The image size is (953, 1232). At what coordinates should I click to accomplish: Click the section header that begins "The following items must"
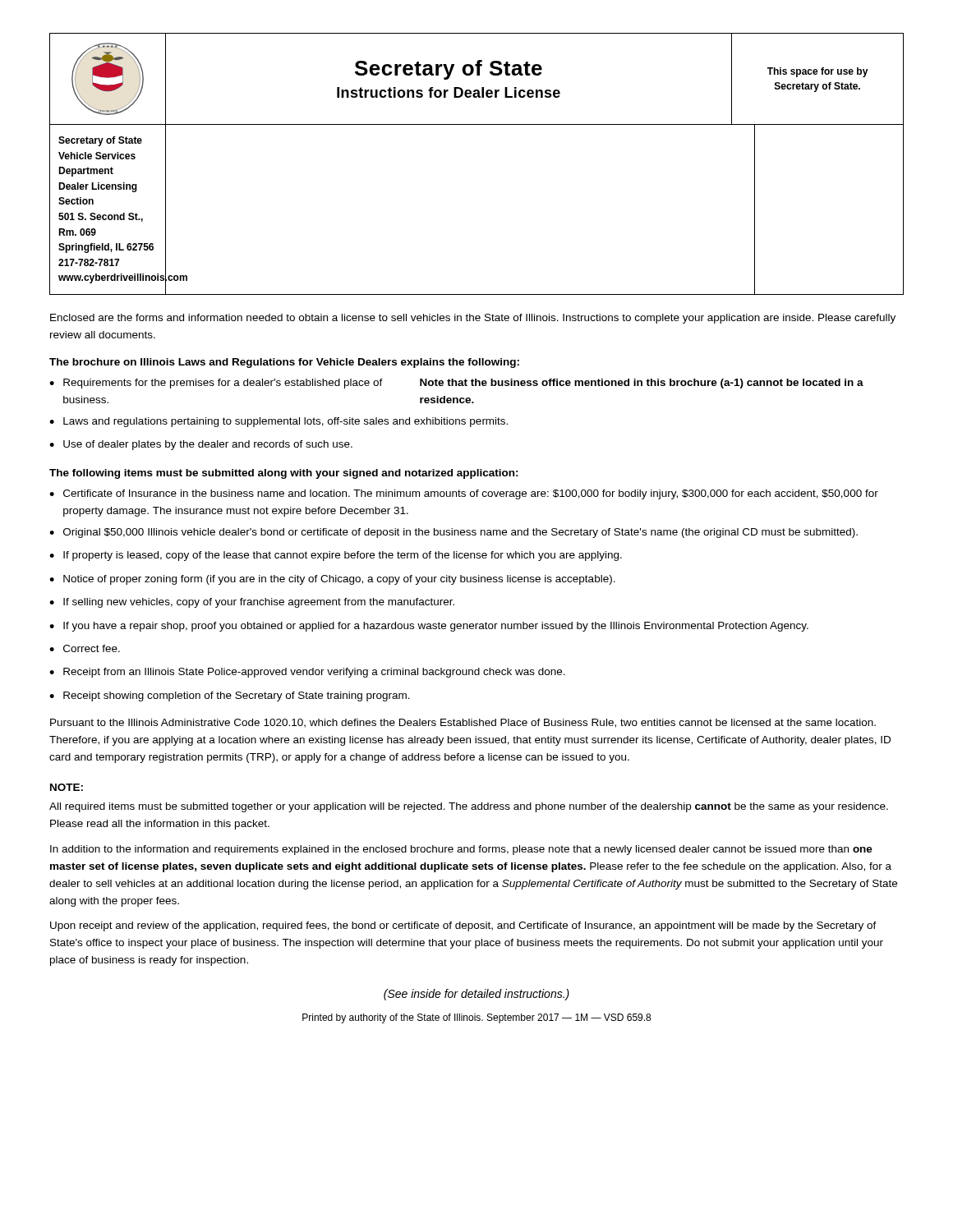point(476,474)
